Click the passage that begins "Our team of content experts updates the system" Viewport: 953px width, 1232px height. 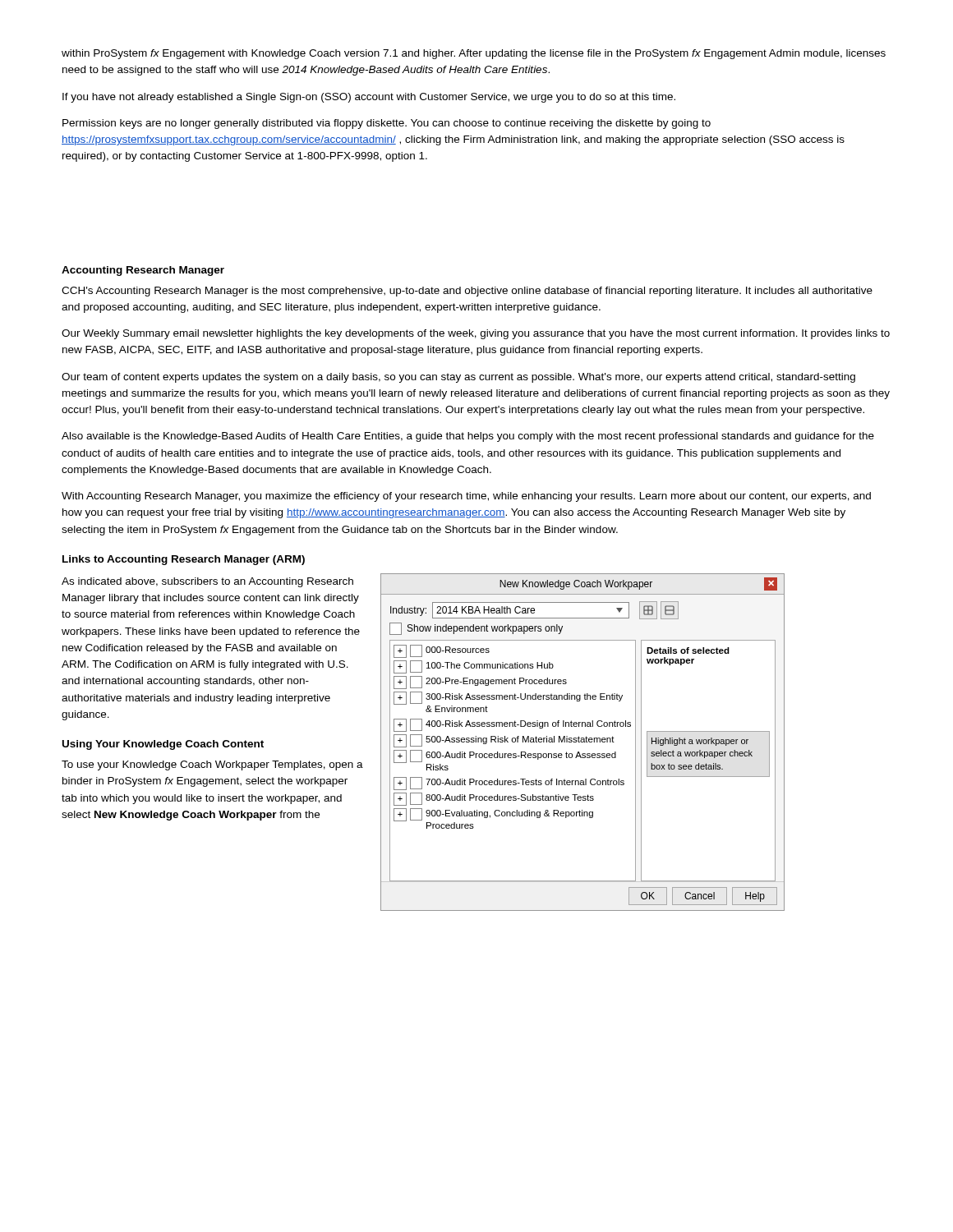(x=476, y=393)
